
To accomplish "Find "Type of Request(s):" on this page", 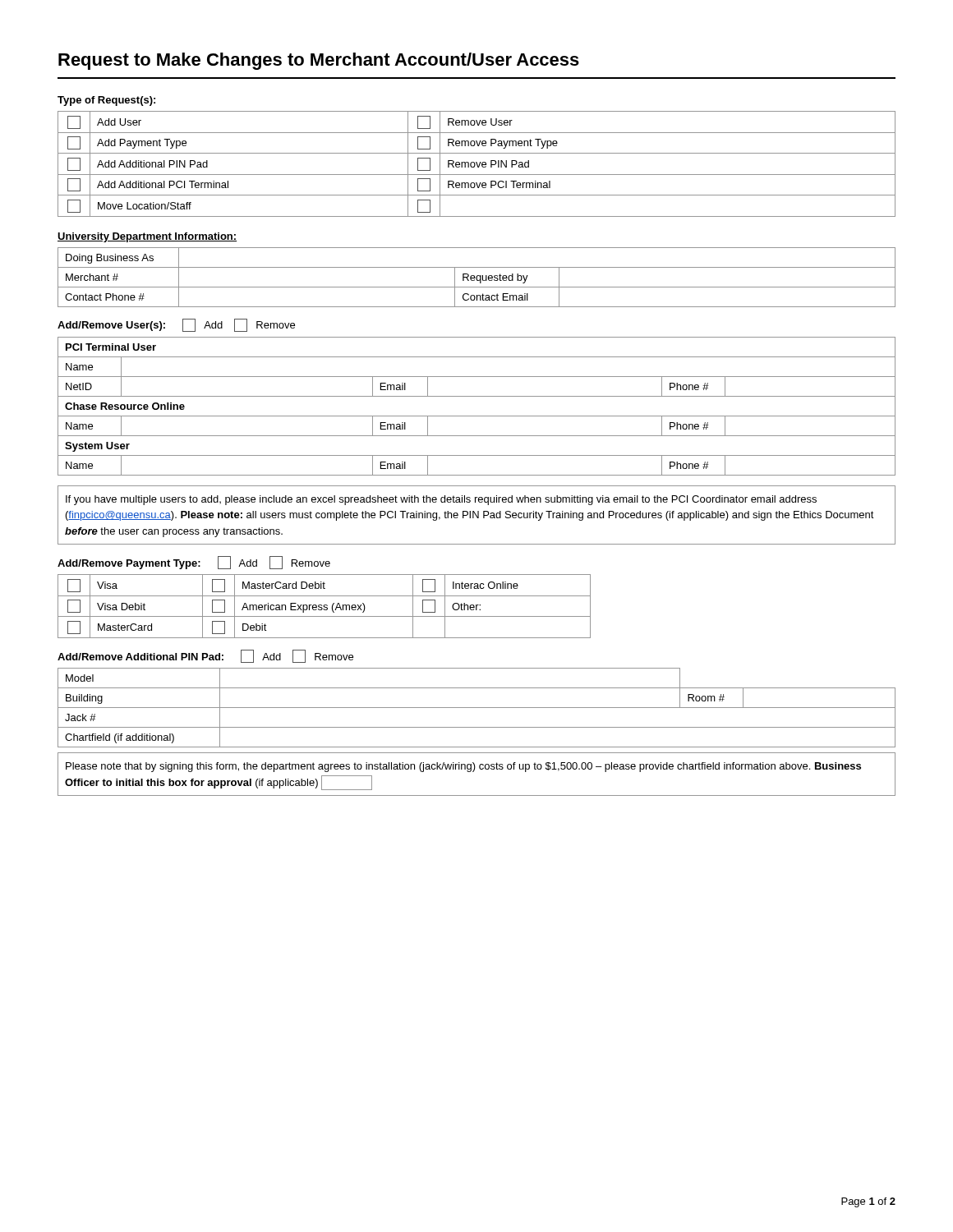I will point(107,100).
